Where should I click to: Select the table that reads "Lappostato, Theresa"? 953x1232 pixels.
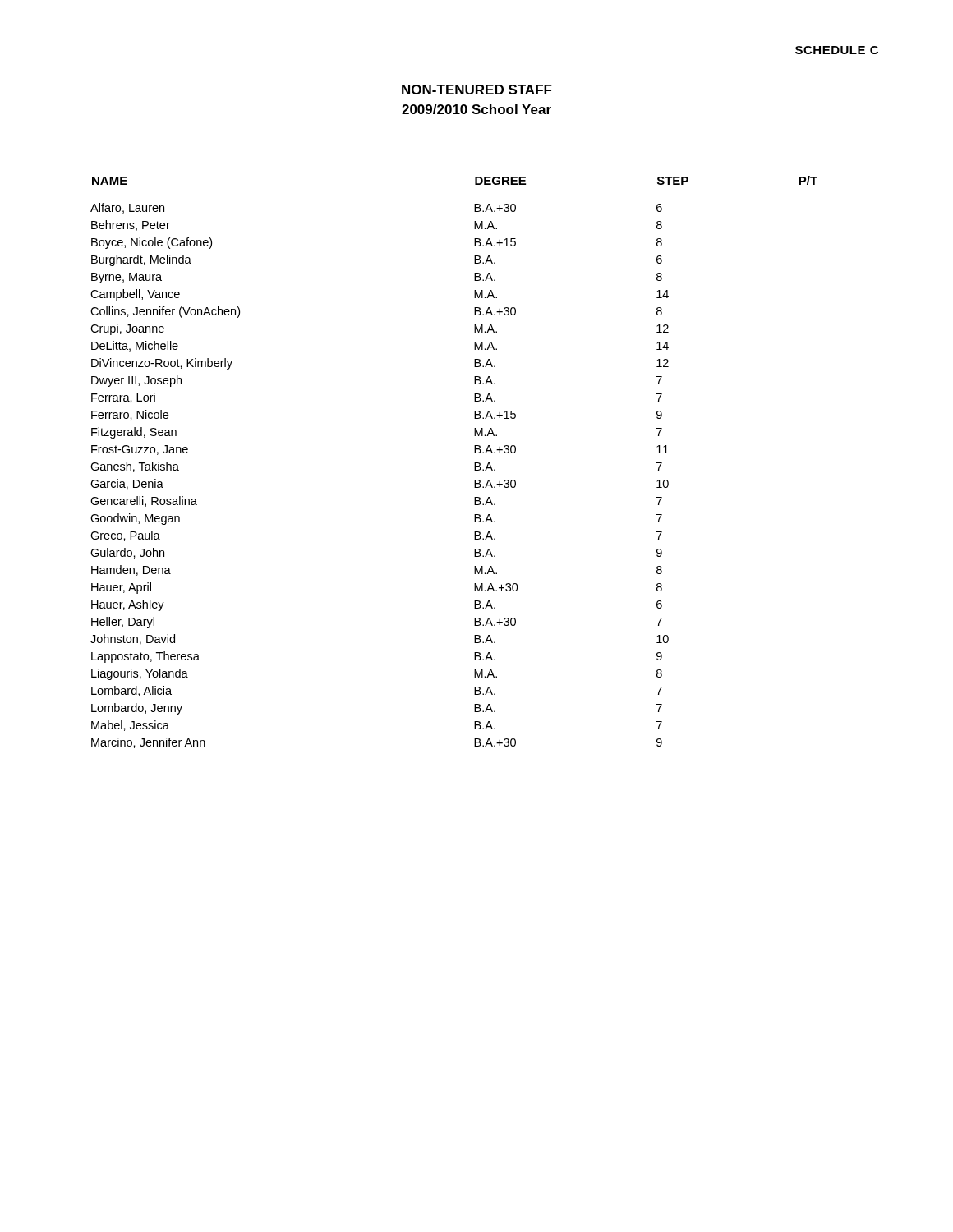pos(485,462)
